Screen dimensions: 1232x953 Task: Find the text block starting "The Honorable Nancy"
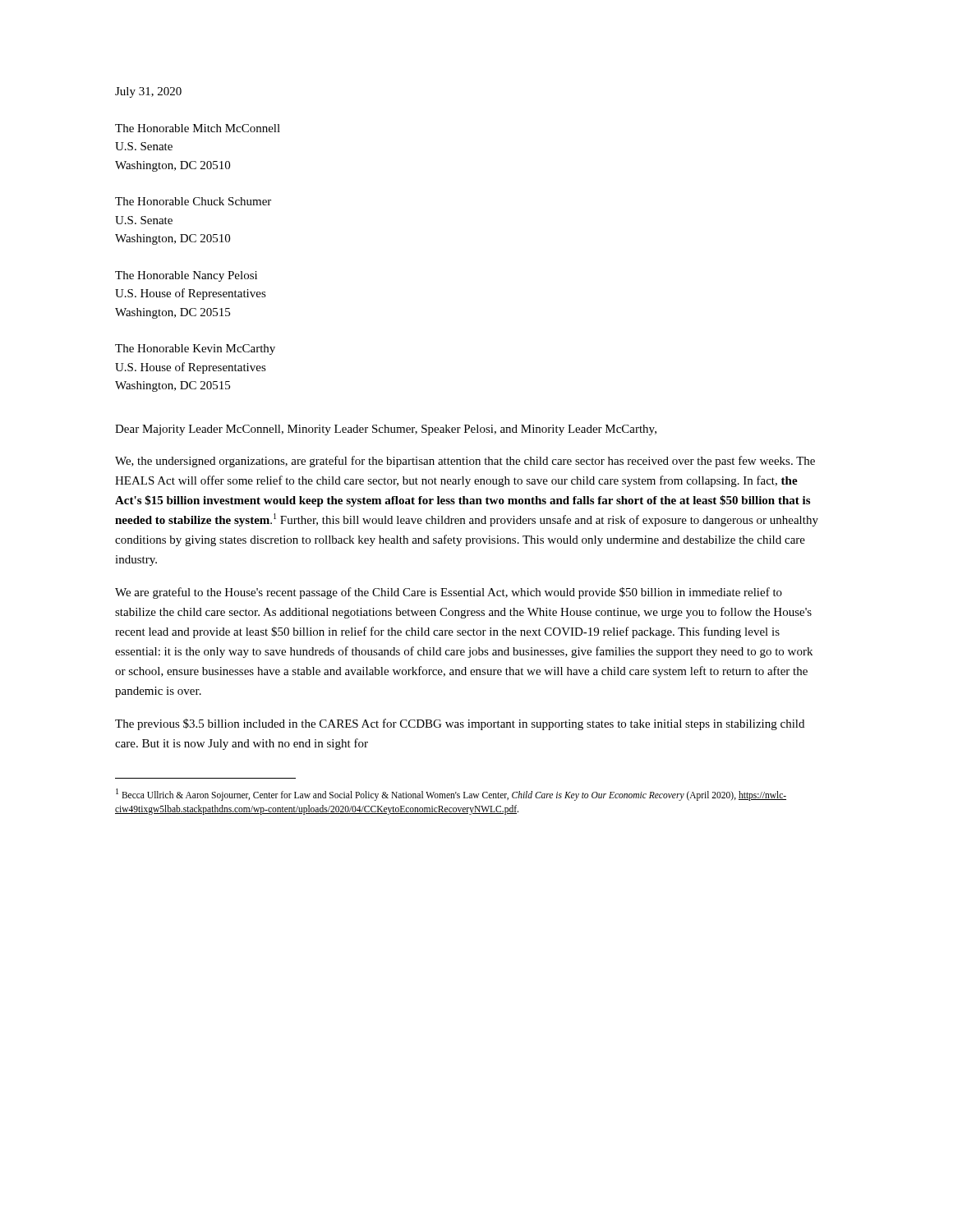(191, 293)
